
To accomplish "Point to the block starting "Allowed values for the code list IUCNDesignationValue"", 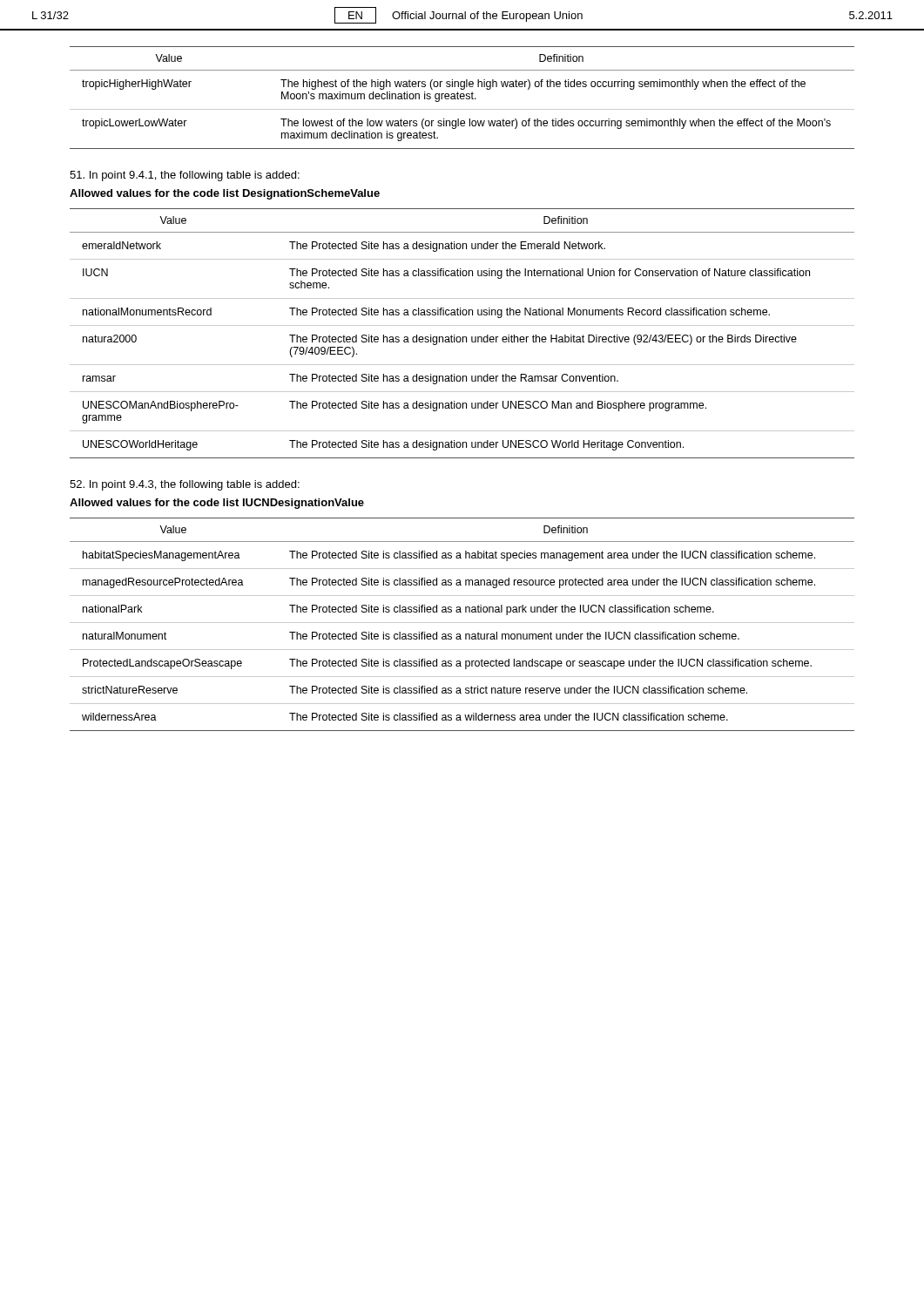I will pyautogui.click(x=217, y=502).
